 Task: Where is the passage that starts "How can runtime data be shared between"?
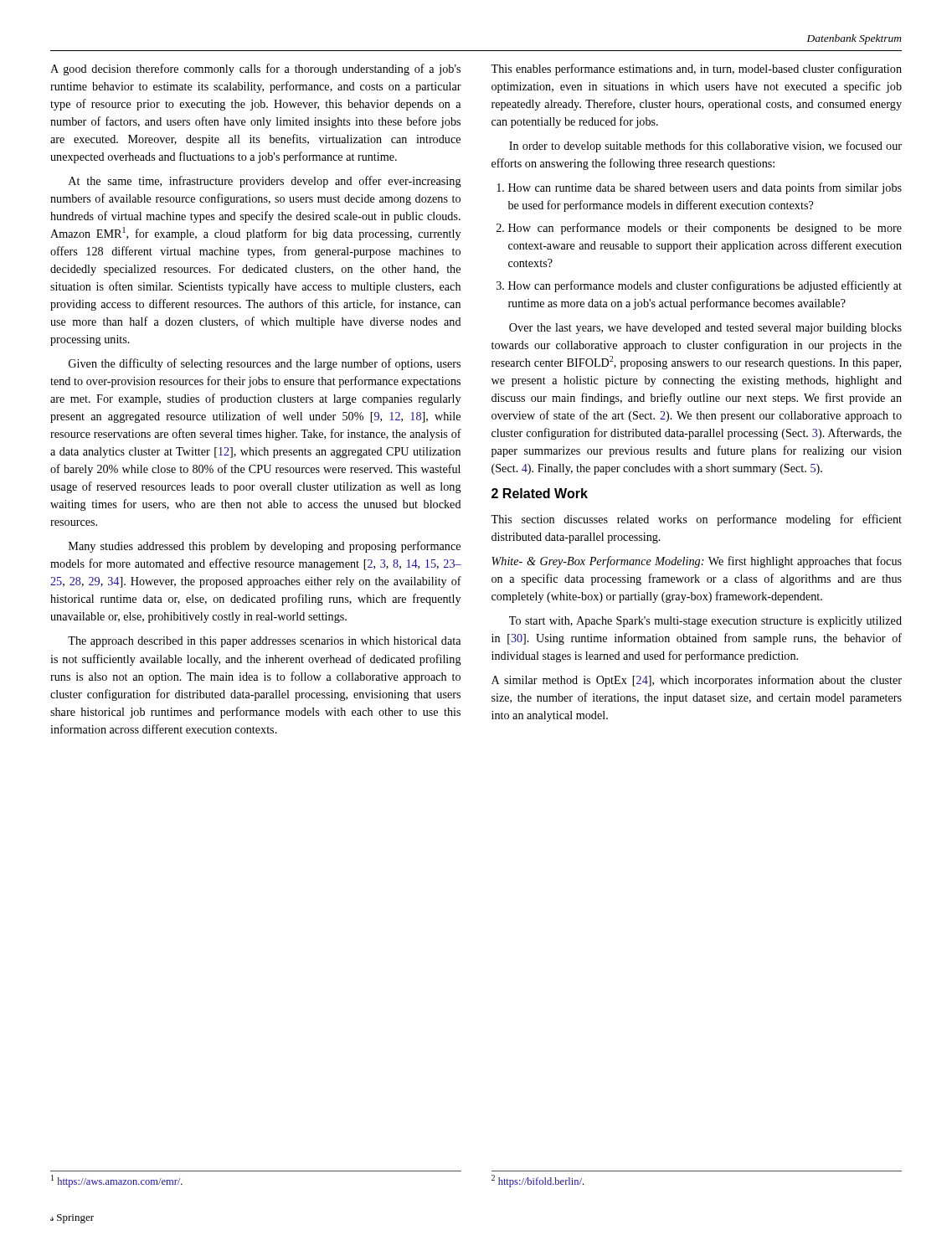click(705, 196)
